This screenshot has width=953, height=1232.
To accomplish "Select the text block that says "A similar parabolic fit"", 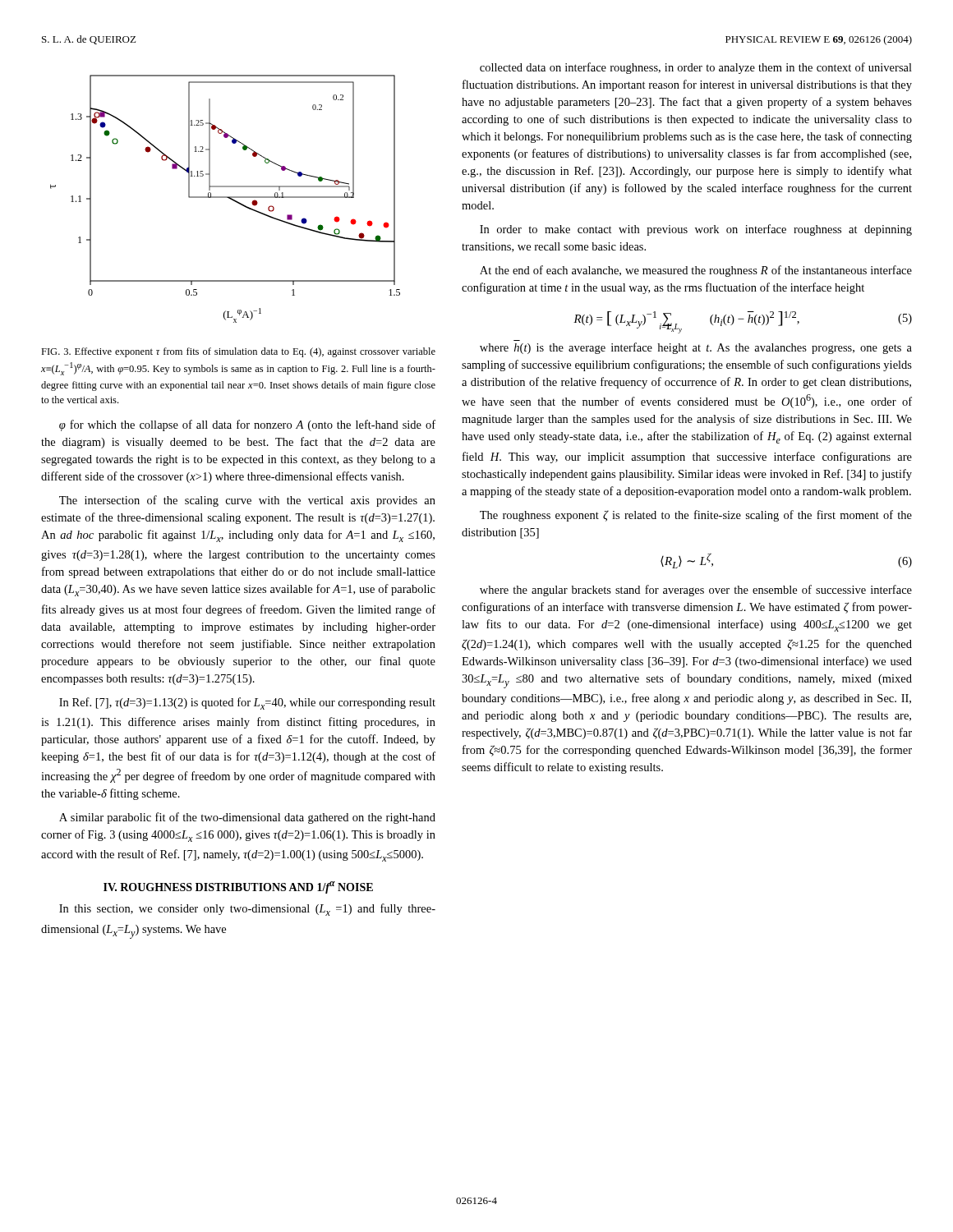I will coord(238,837).
